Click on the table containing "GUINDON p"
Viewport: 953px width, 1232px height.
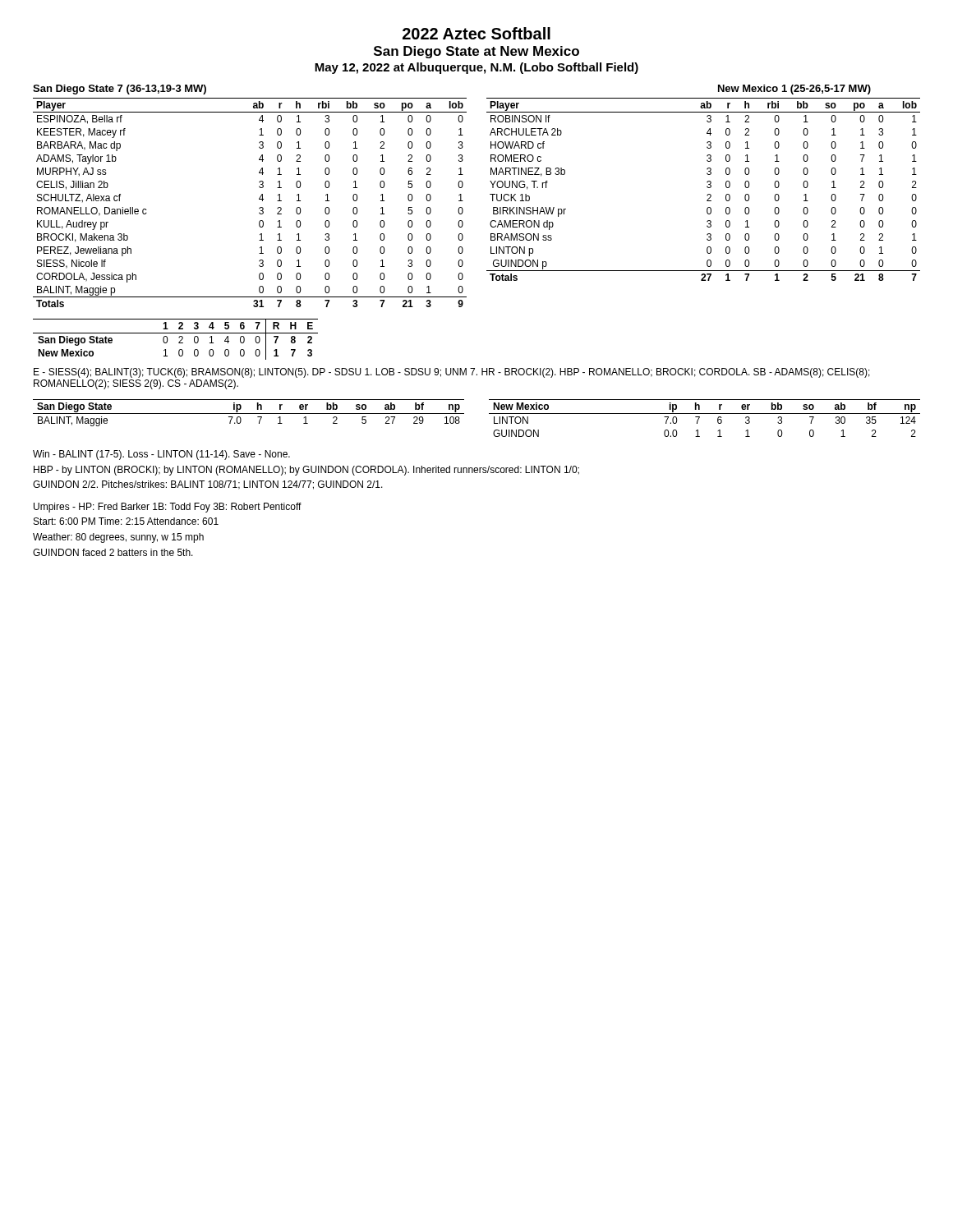(703, 204)
